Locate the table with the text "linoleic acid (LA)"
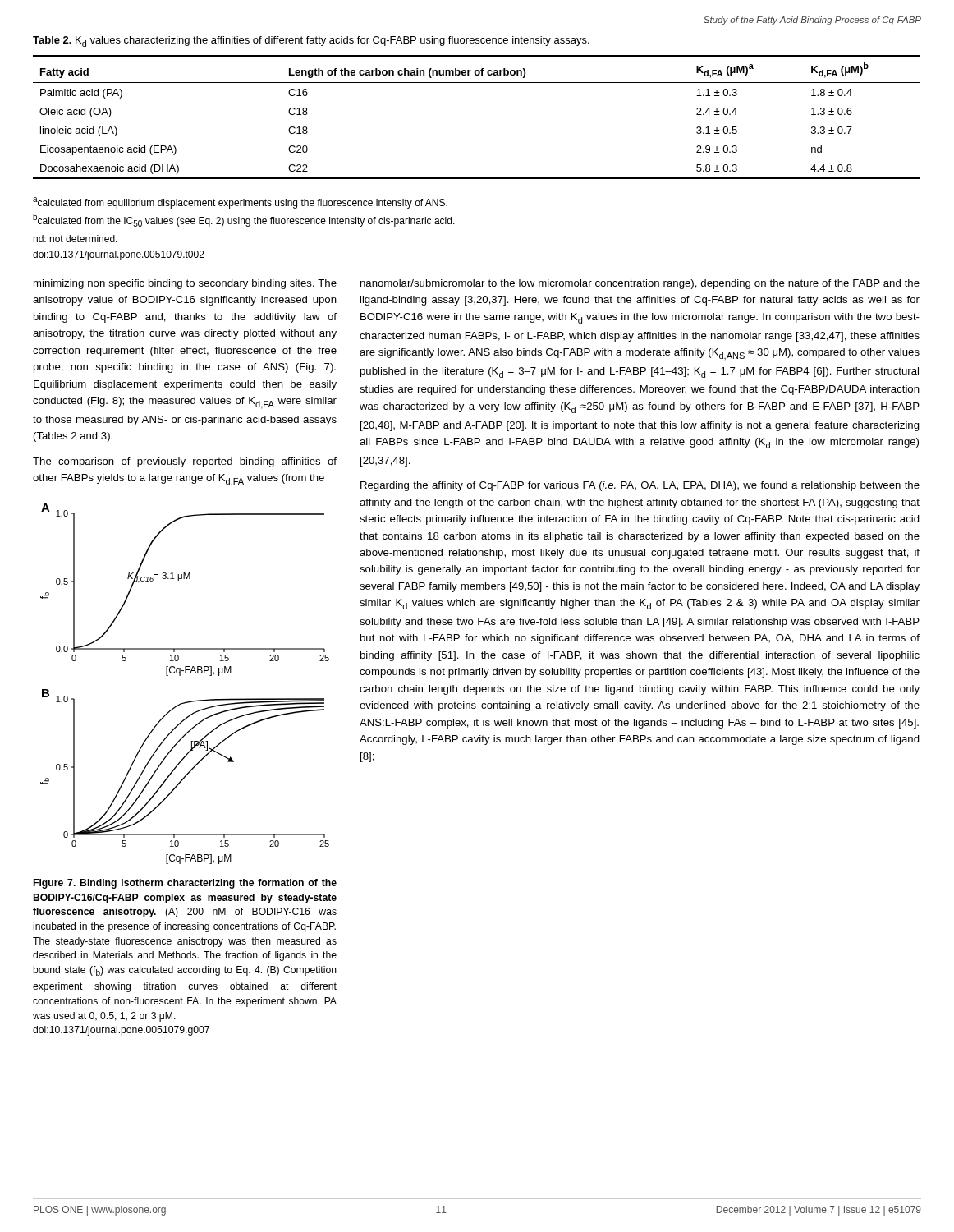 coord(476,106)
